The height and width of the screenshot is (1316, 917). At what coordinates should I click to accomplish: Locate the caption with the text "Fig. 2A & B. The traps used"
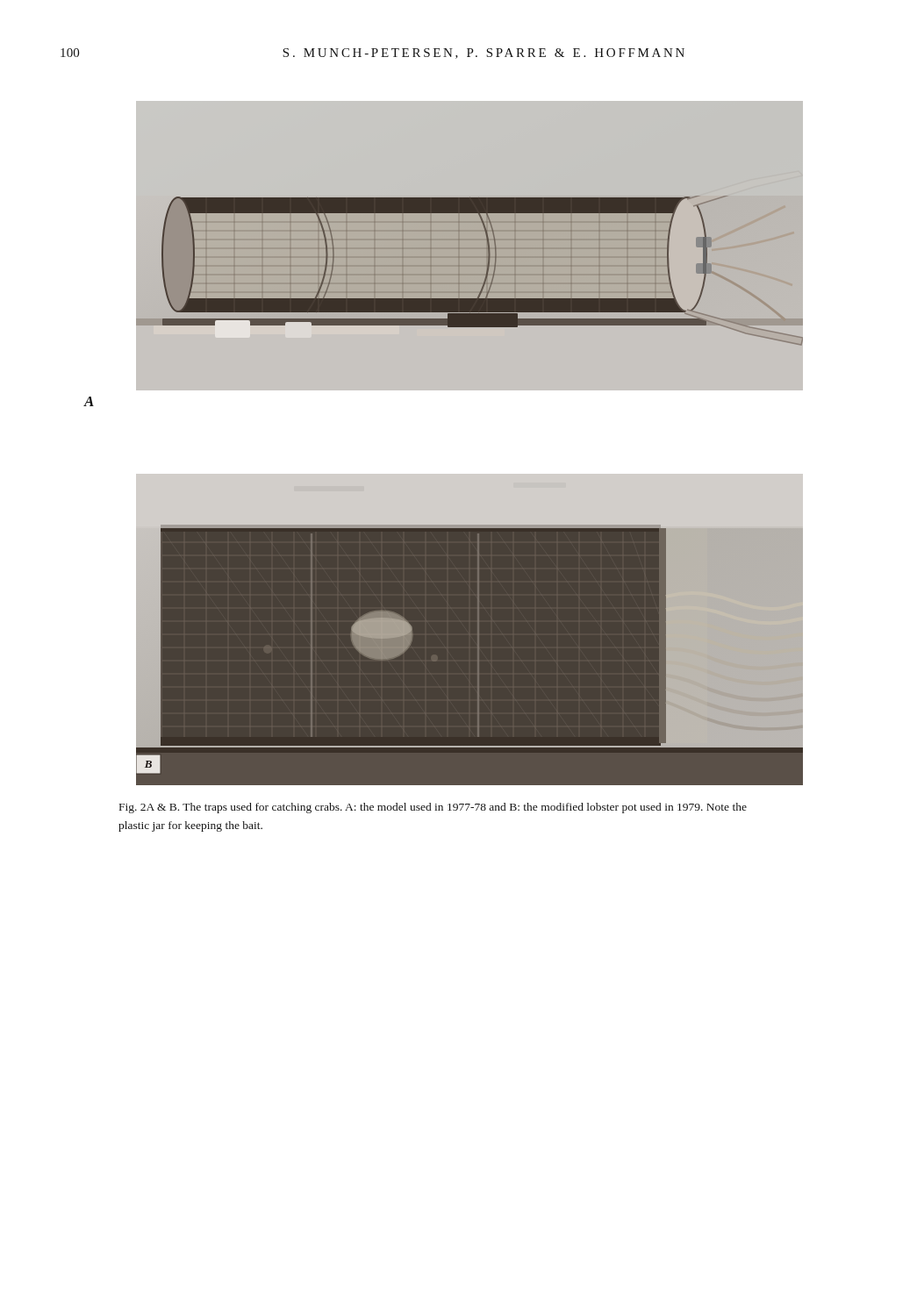tap(433, 816)
